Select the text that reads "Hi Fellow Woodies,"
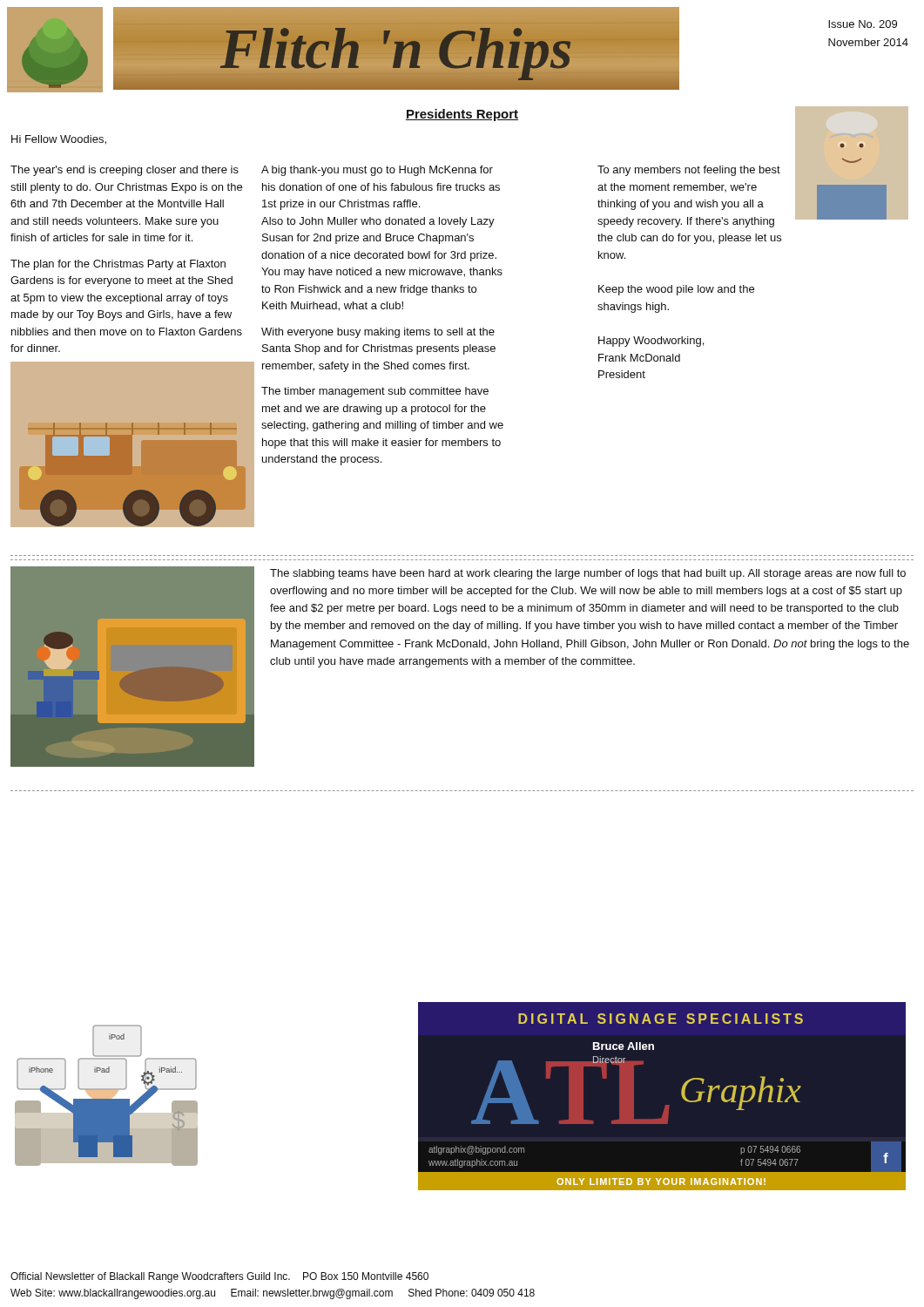Screen dimensions: 1307x924 (x=59, y=139)
